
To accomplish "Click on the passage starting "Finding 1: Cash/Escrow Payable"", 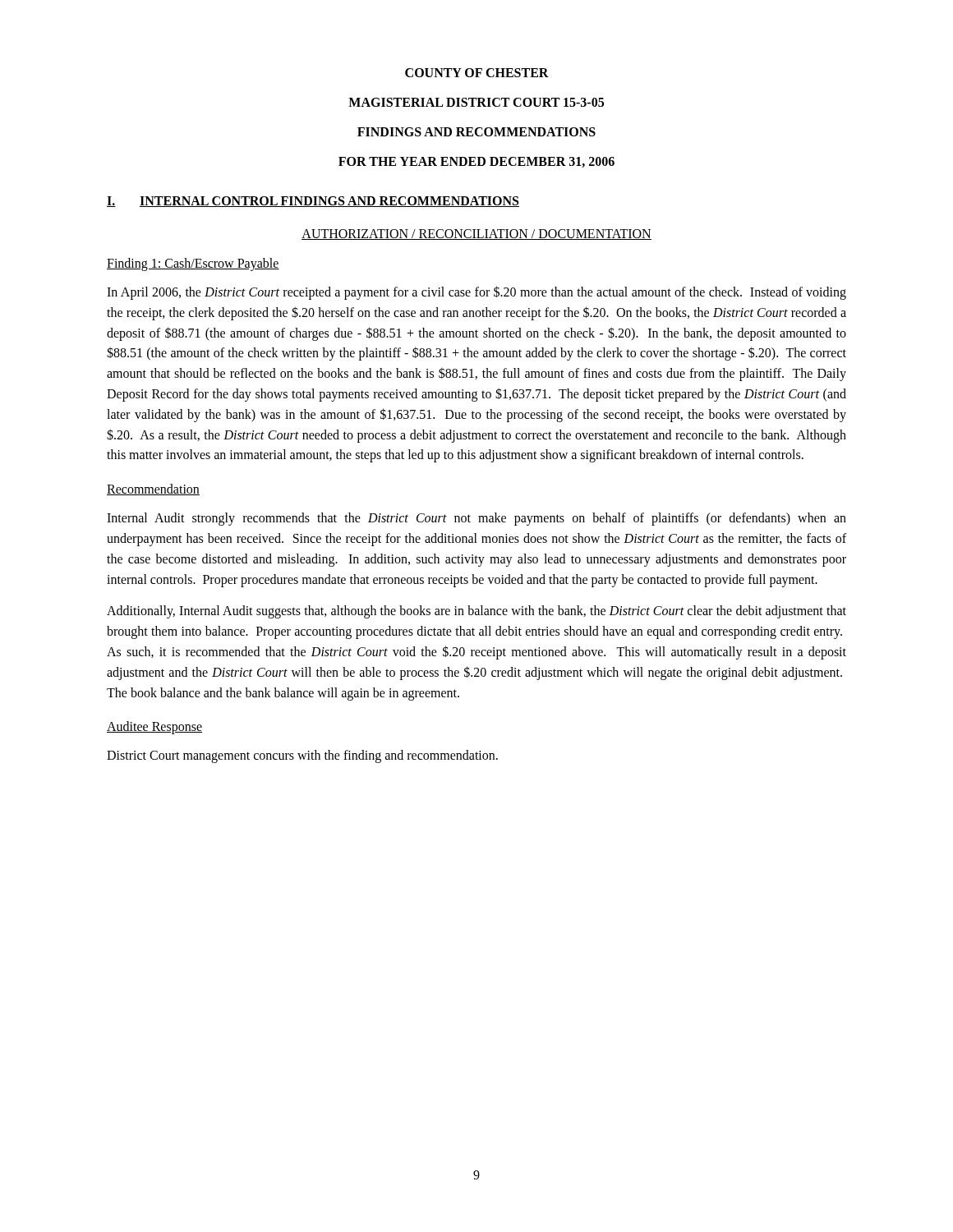I will click(x=193, y=263).
